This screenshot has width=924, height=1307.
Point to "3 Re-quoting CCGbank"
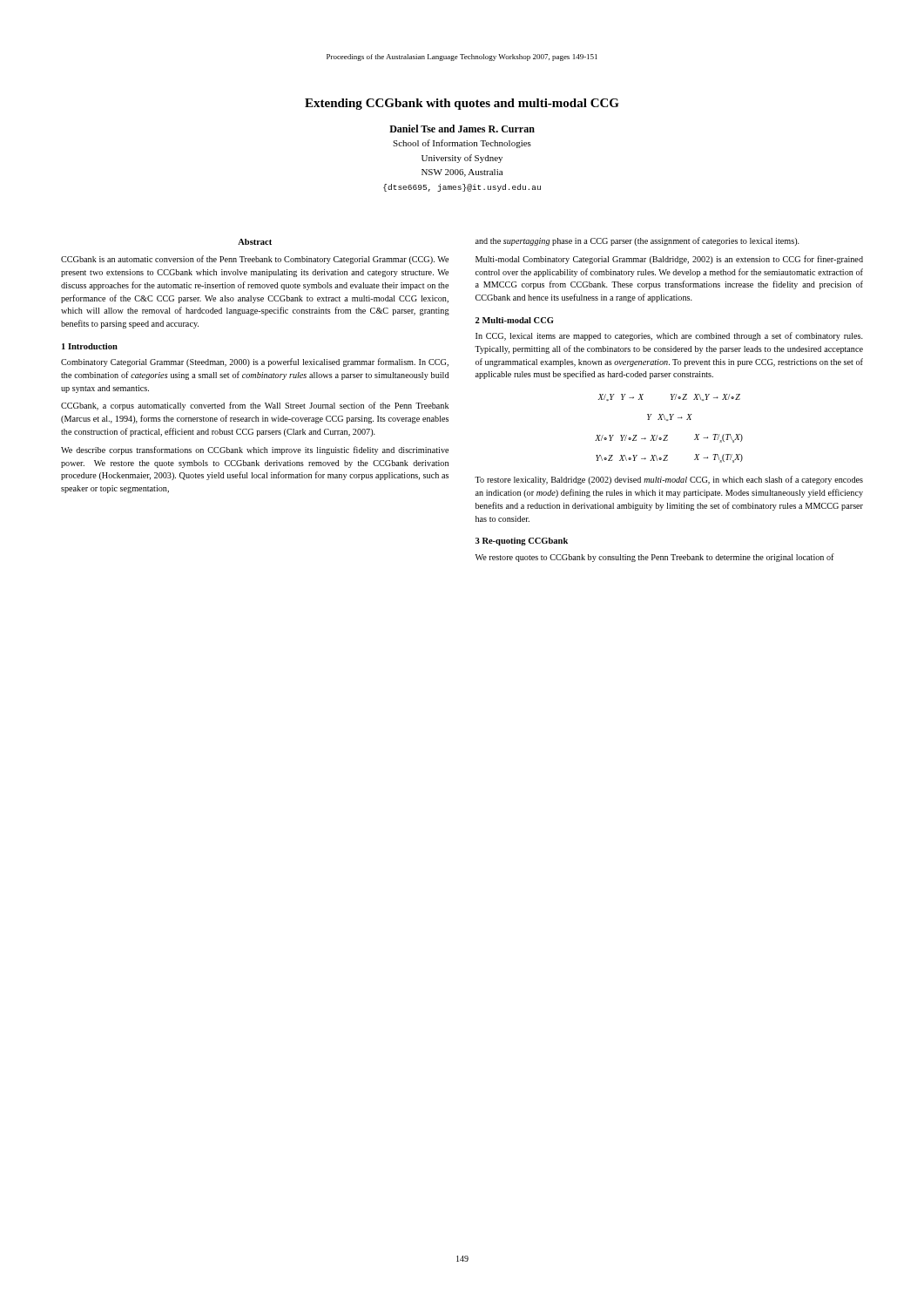coord(522,541)
